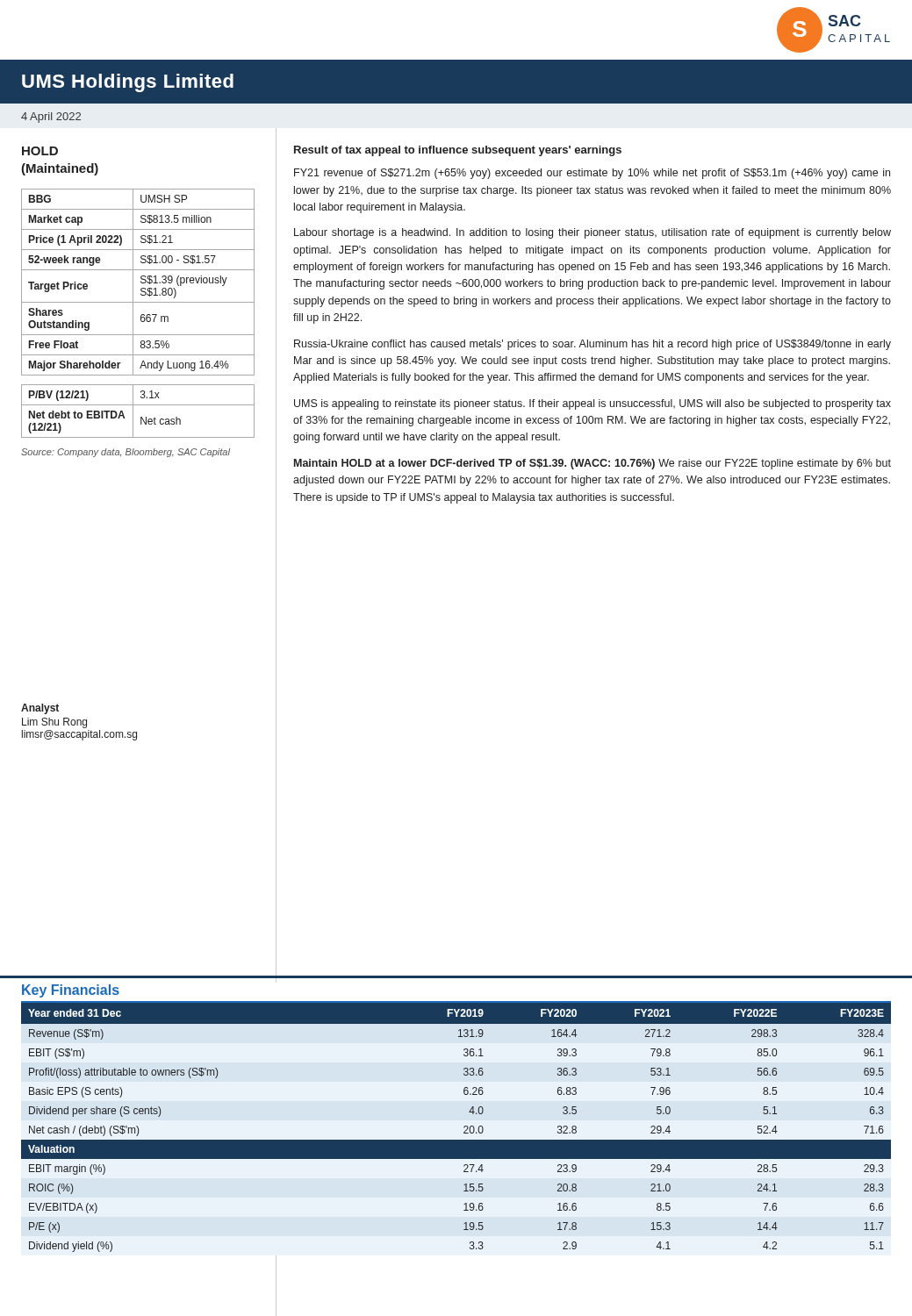The width and height of the screenshot is (912, 1316).
Task: Select the block starting "4 April 2022"
Action: click(x=51, y=116)
